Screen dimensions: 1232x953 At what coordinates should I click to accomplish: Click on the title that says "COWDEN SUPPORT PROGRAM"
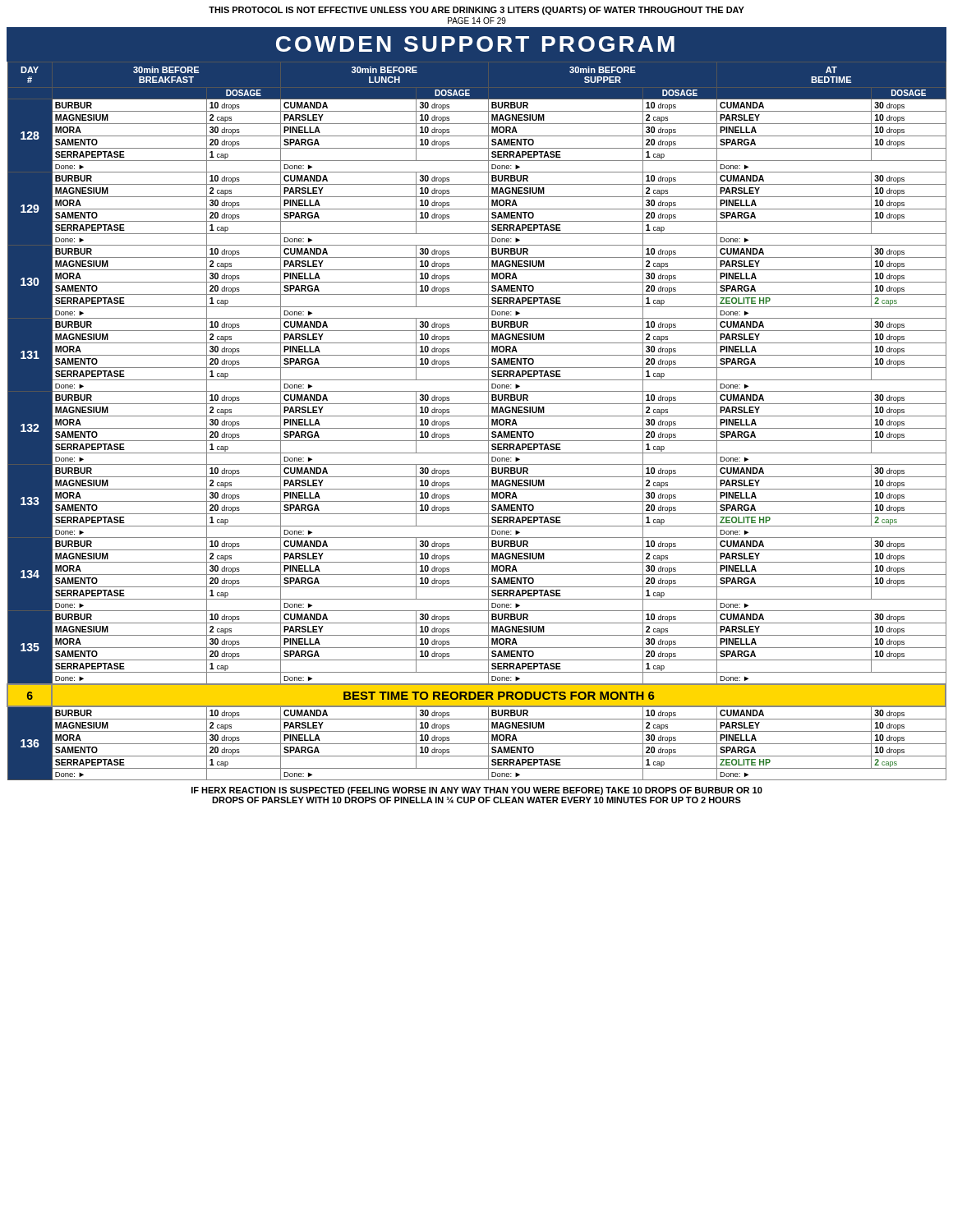[476, 44]
